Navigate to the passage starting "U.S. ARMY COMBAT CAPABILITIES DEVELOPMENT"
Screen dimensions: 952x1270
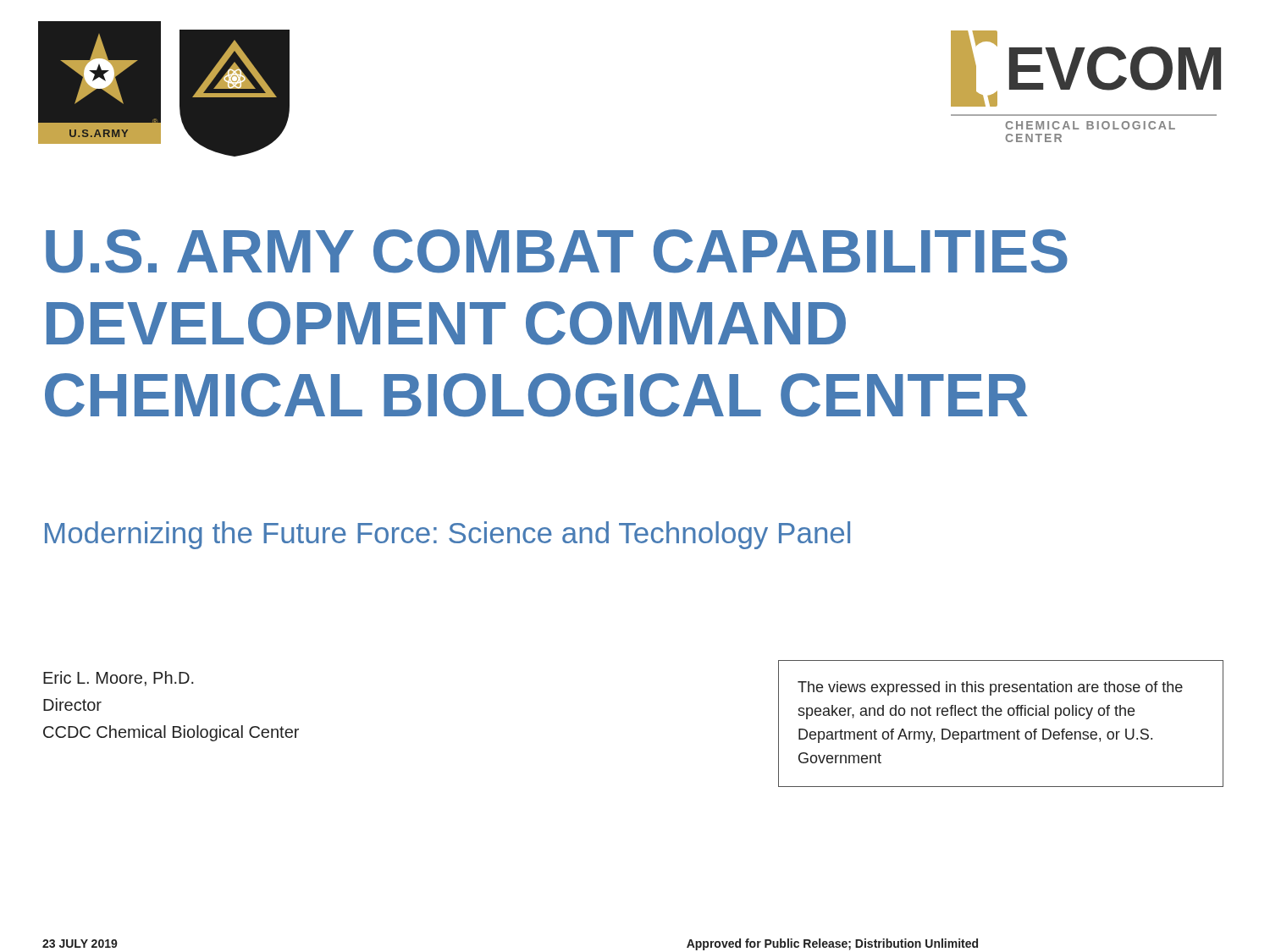click(x=626, y=324)
